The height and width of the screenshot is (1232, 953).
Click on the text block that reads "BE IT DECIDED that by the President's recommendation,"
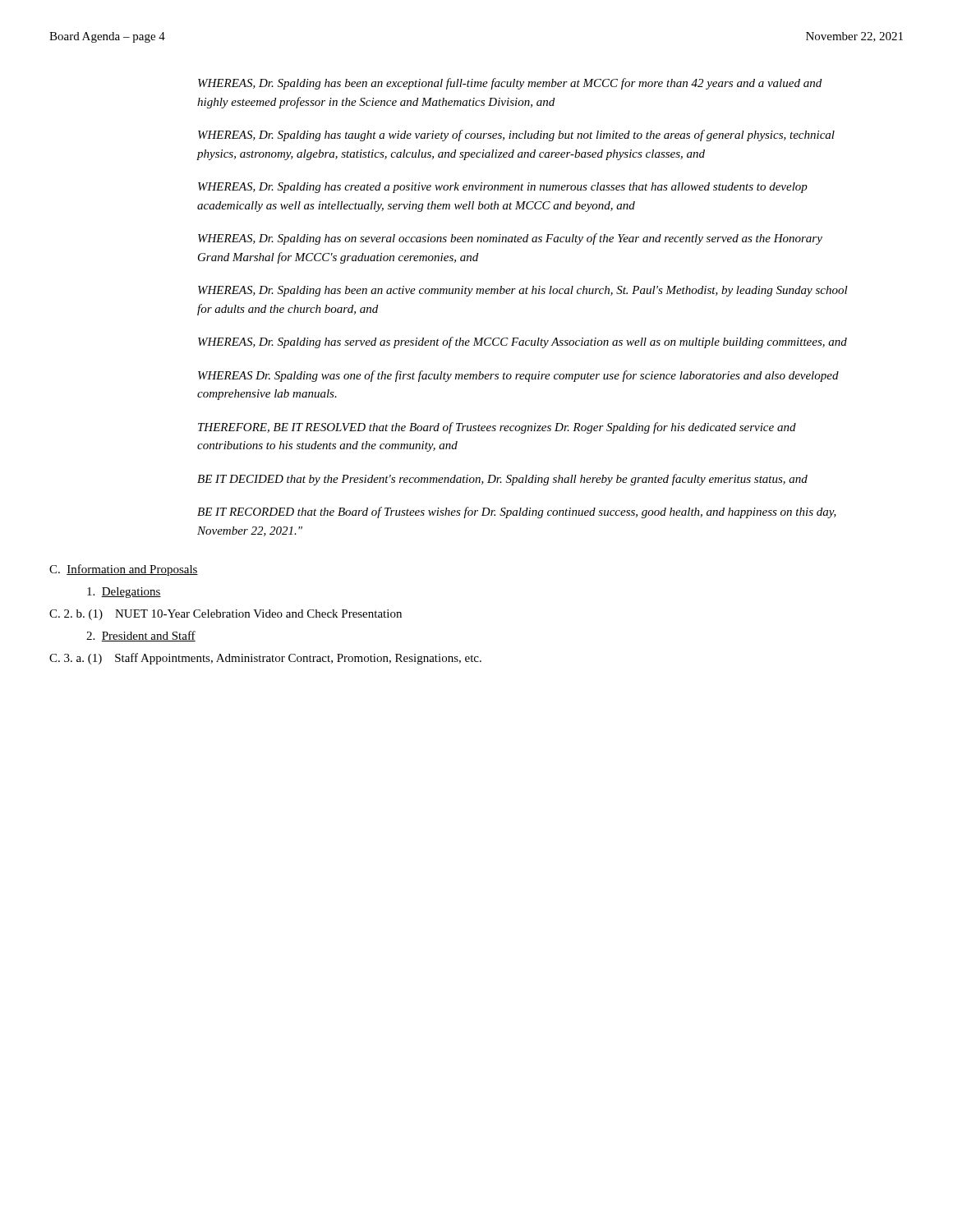pos(502,478)
